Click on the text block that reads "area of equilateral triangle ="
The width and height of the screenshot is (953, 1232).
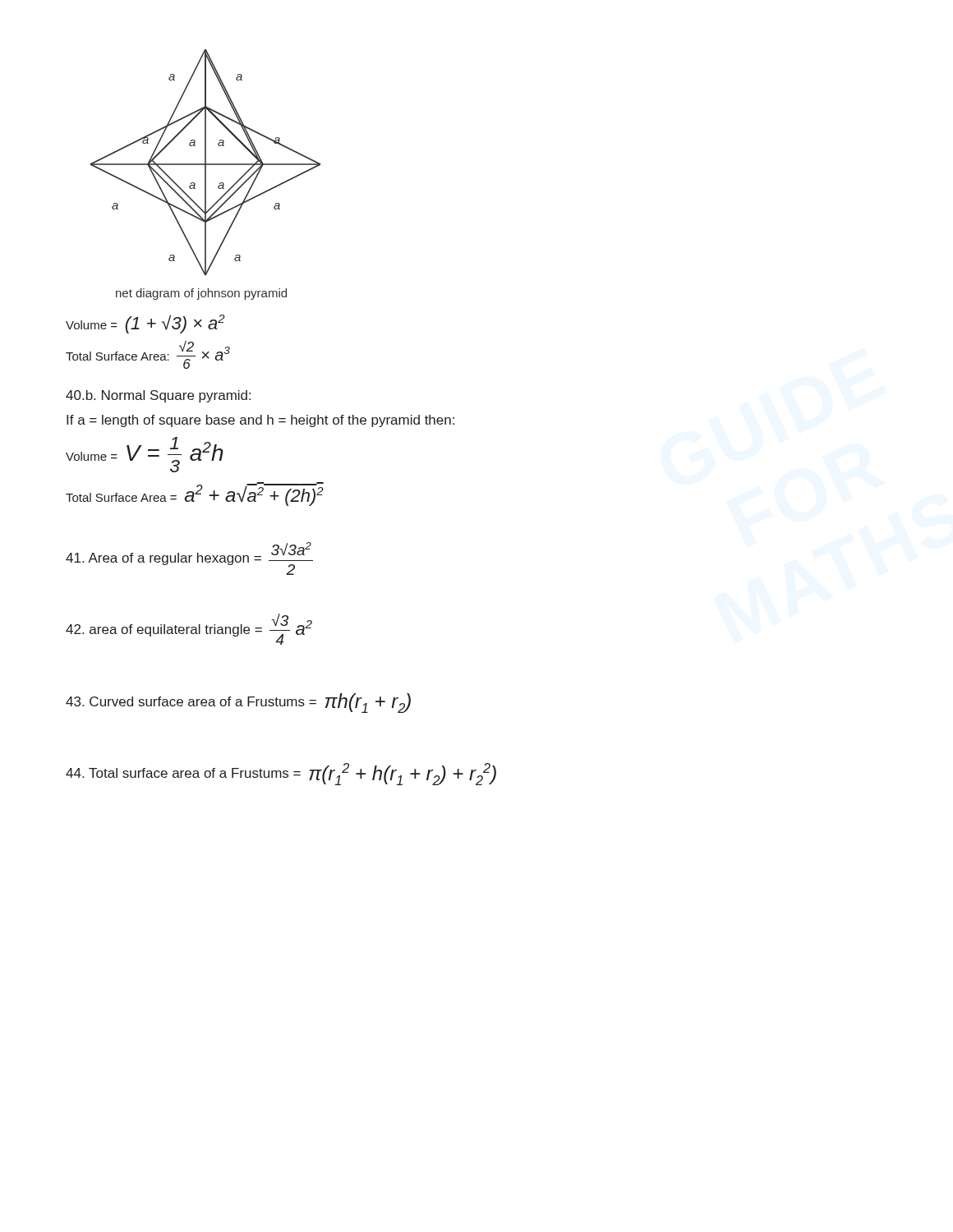[189, 630]
